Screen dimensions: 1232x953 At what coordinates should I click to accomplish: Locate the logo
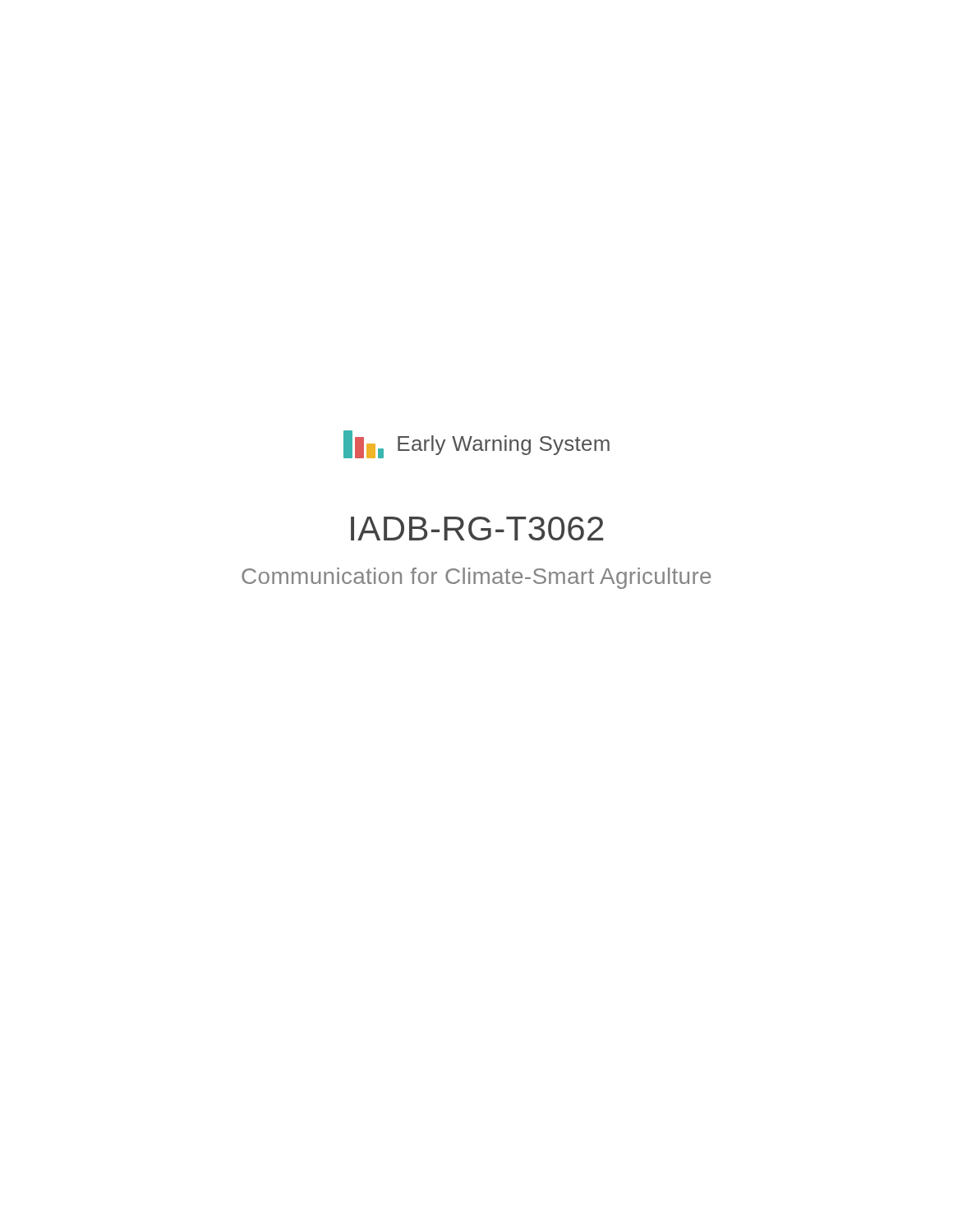click(476, 444)
